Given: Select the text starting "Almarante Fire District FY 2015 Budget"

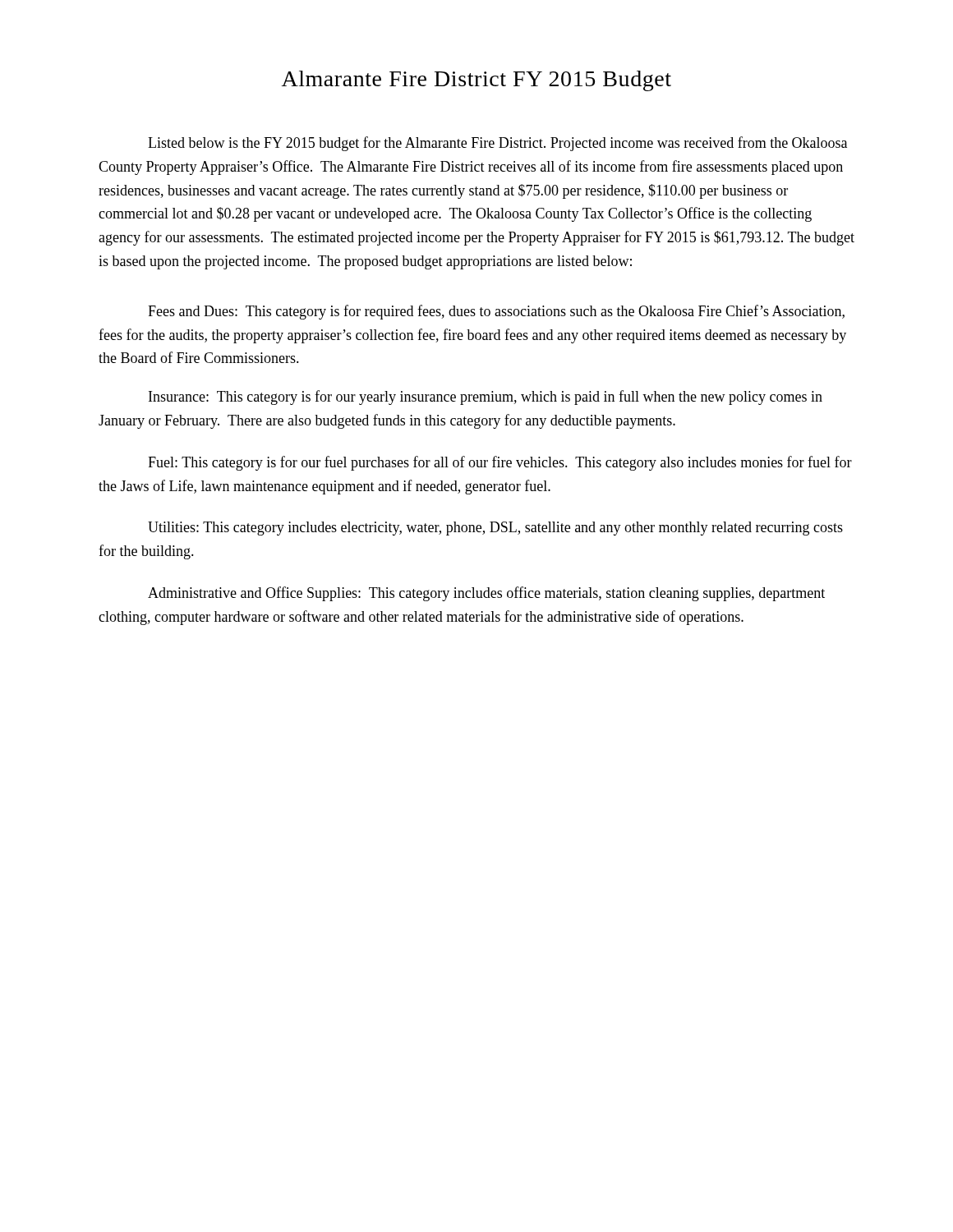Looking at the screenshot, I should [x=476, y=78].
